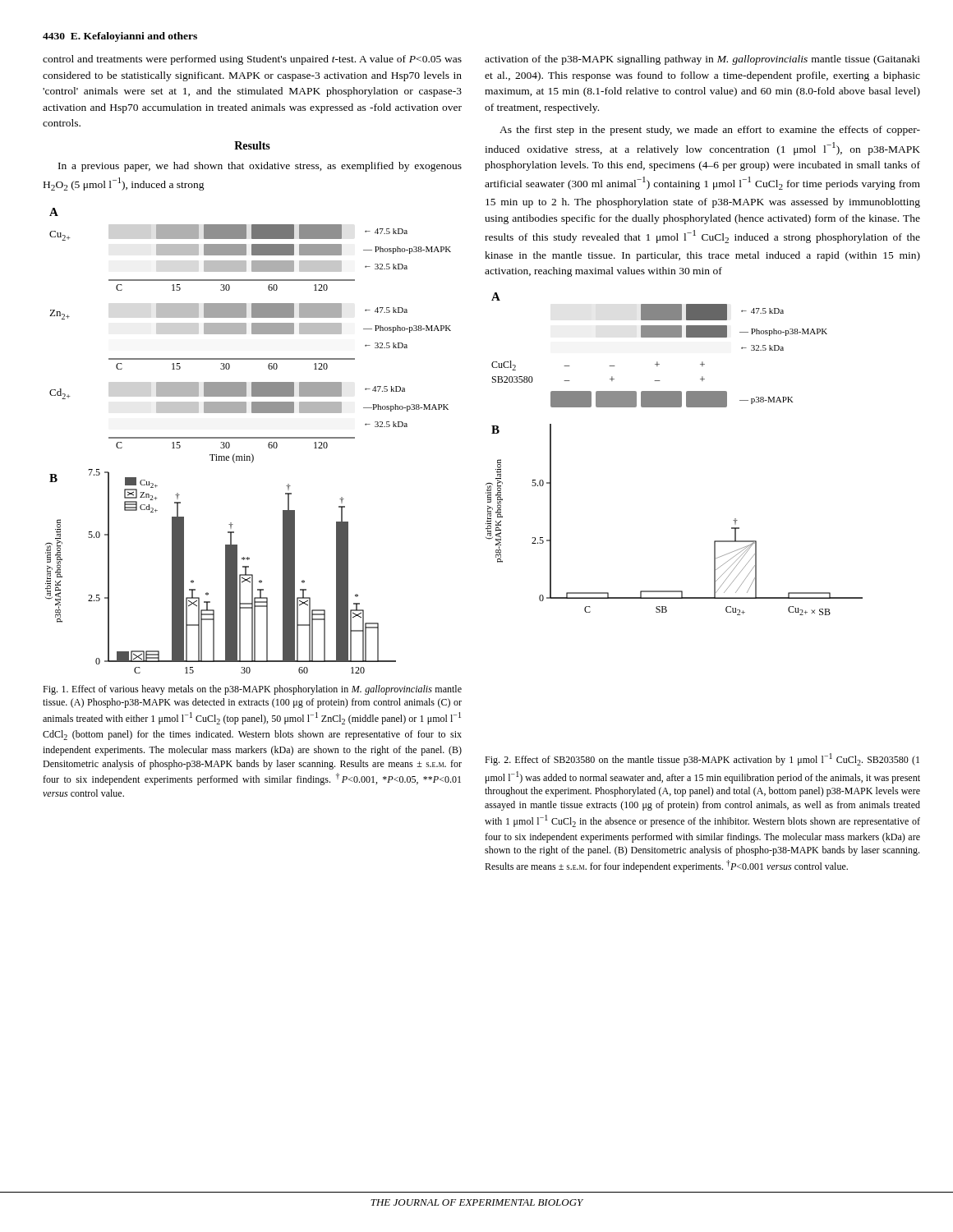Navigate to the text starting "In a previous paper, we had"

point(252,176)
